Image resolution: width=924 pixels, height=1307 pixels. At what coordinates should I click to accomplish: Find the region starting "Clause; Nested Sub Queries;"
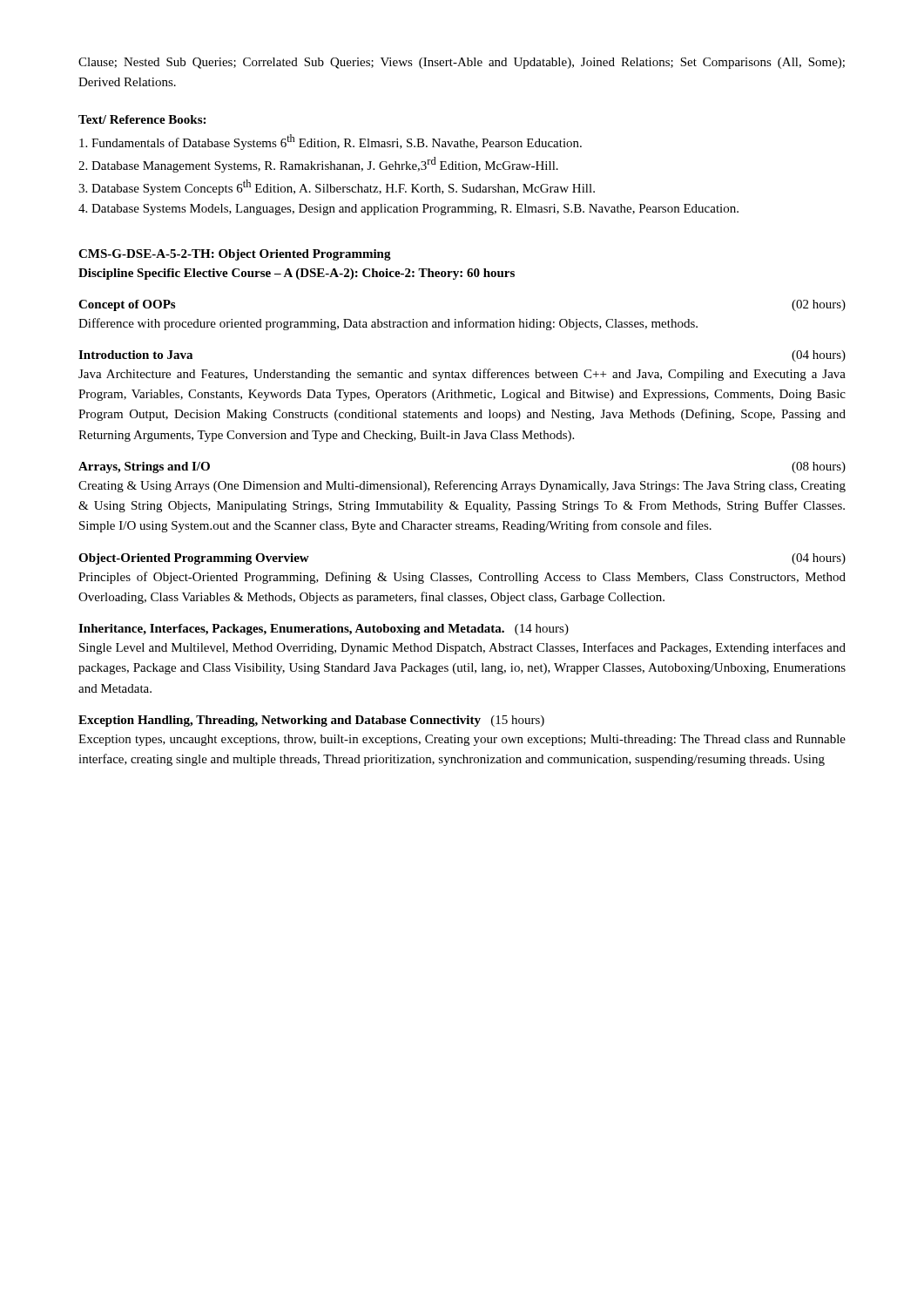tap(462, 72)
